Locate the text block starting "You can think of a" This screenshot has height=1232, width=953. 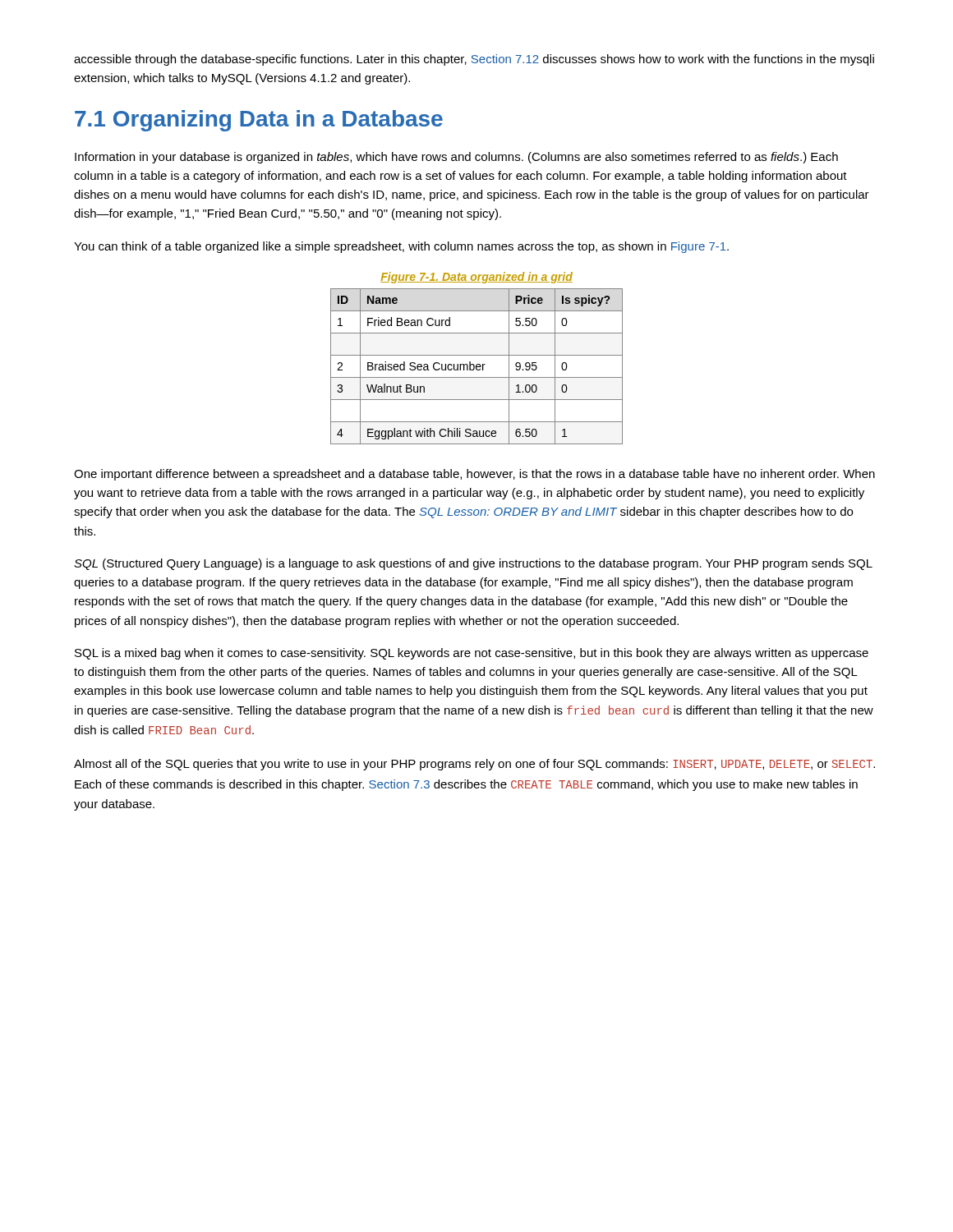pyautogui.click(x=402, y=246)
